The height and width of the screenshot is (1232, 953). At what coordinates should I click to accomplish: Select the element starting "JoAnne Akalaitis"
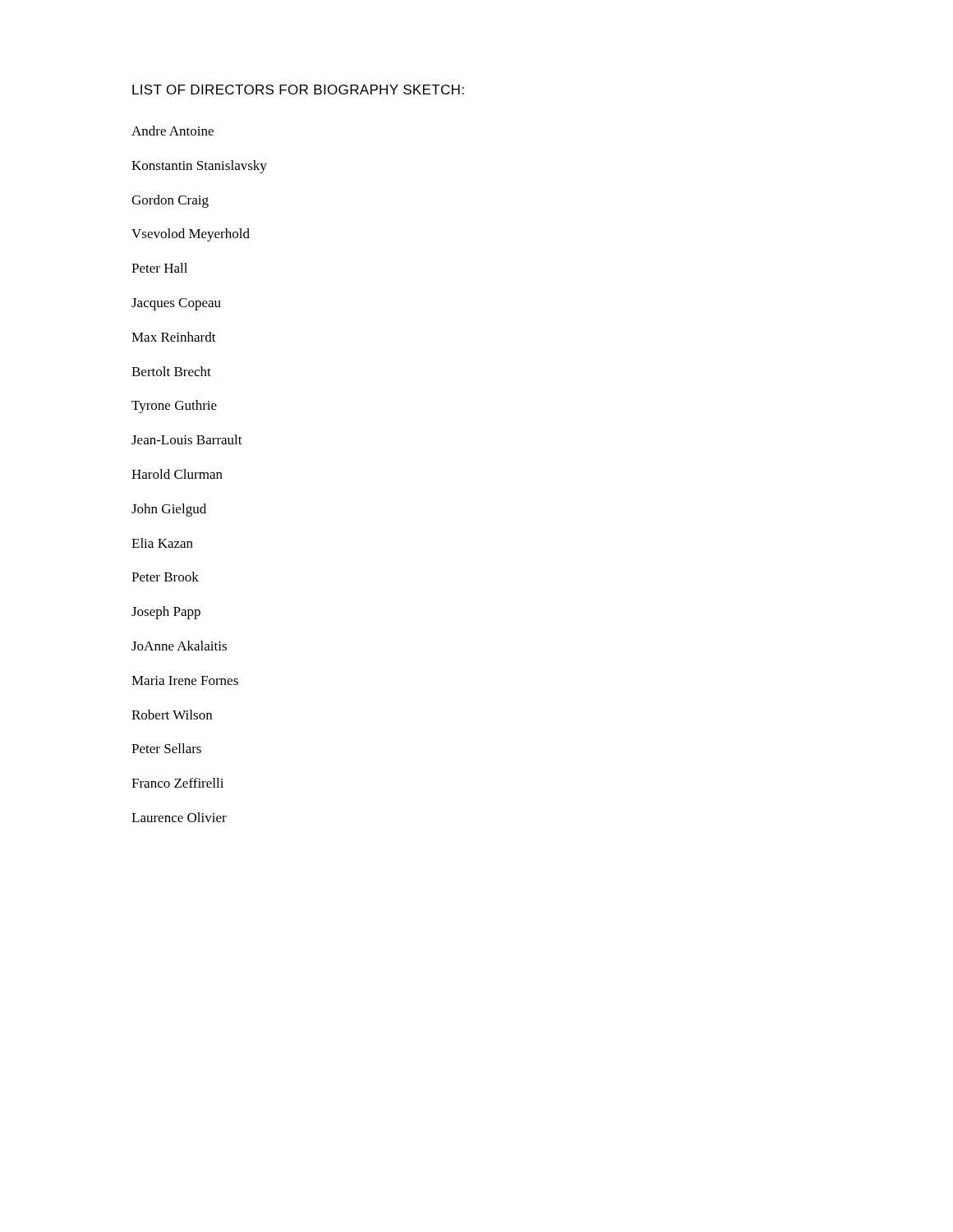tap(179, 646)
